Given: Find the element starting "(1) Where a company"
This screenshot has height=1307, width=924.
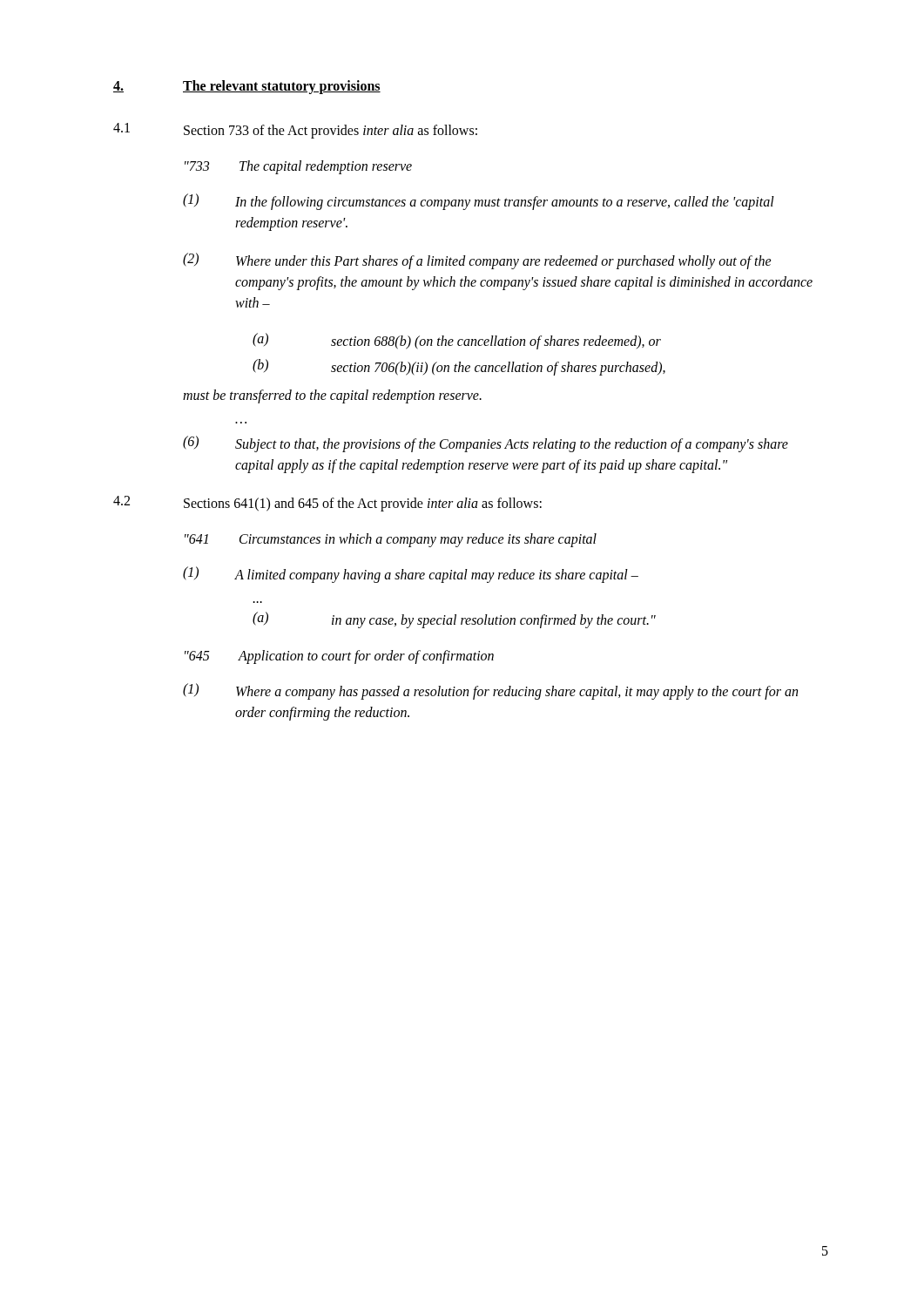Looking at the screenshot, I should 471,702.
